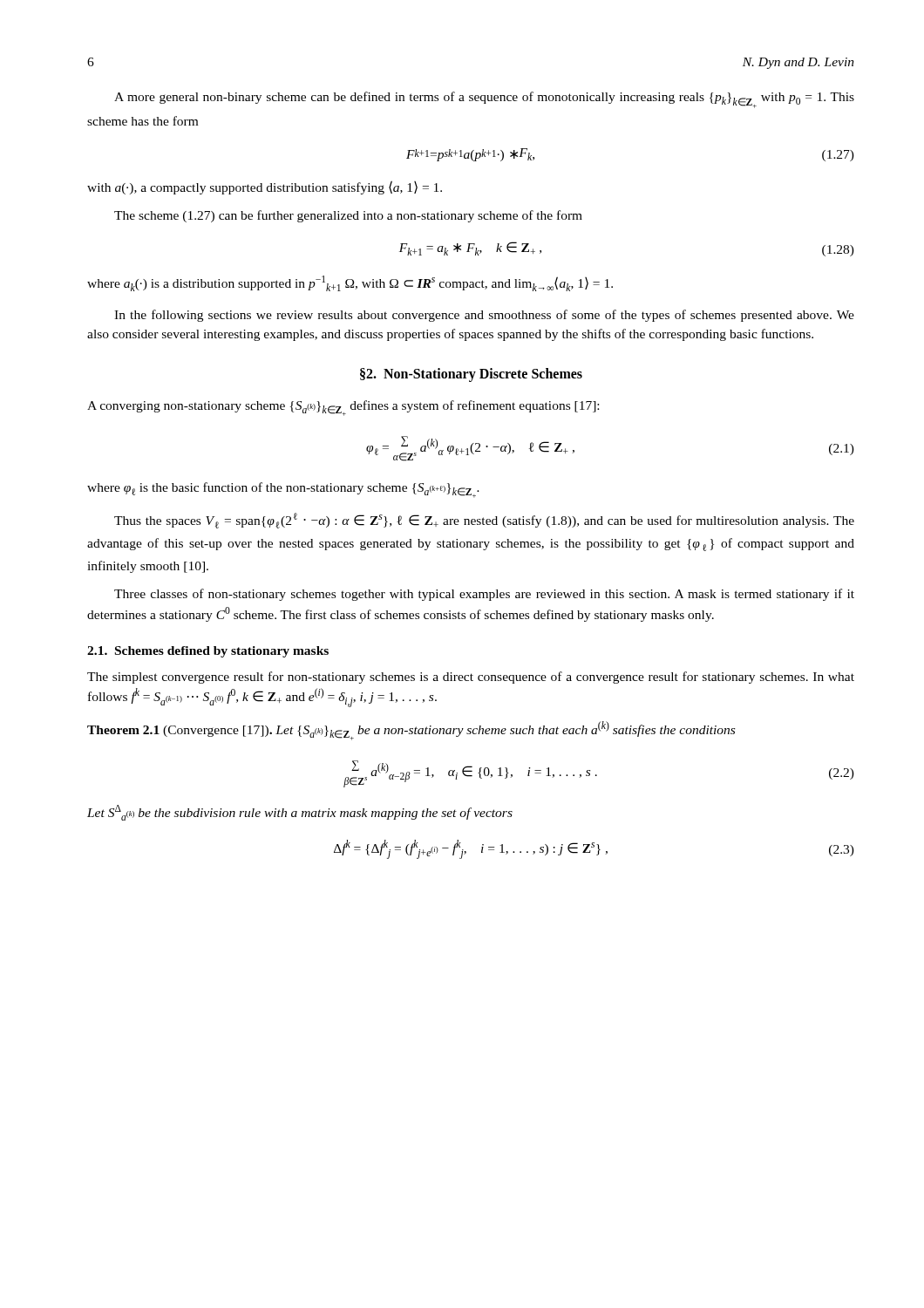924x1308 pixels.
Task: Find the text block starting "The scheme (1.27)"
Action: (471, 216)
